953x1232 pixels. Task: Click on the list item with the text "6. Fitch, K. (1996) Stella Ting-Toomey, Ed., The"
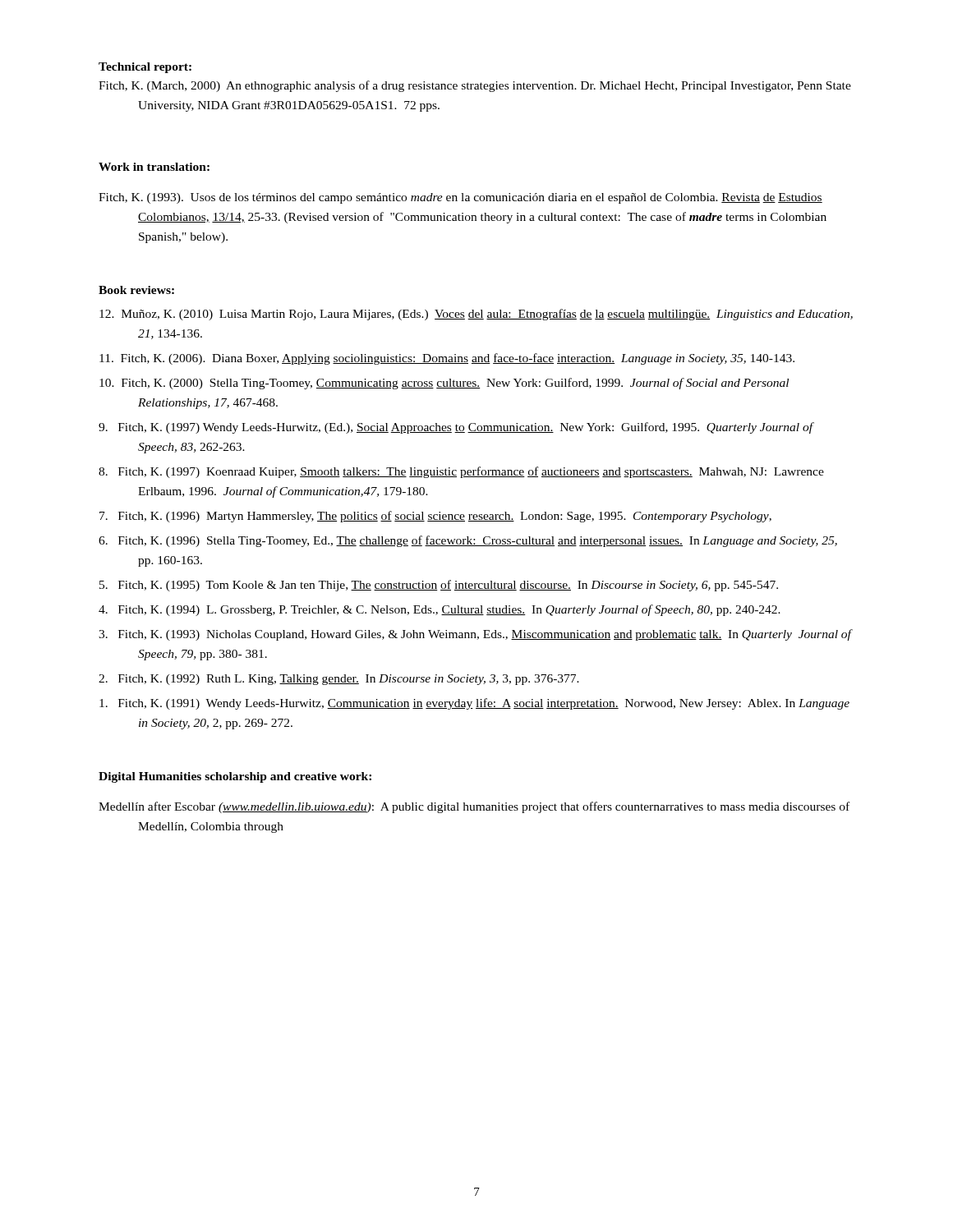[x=468, y=550]
